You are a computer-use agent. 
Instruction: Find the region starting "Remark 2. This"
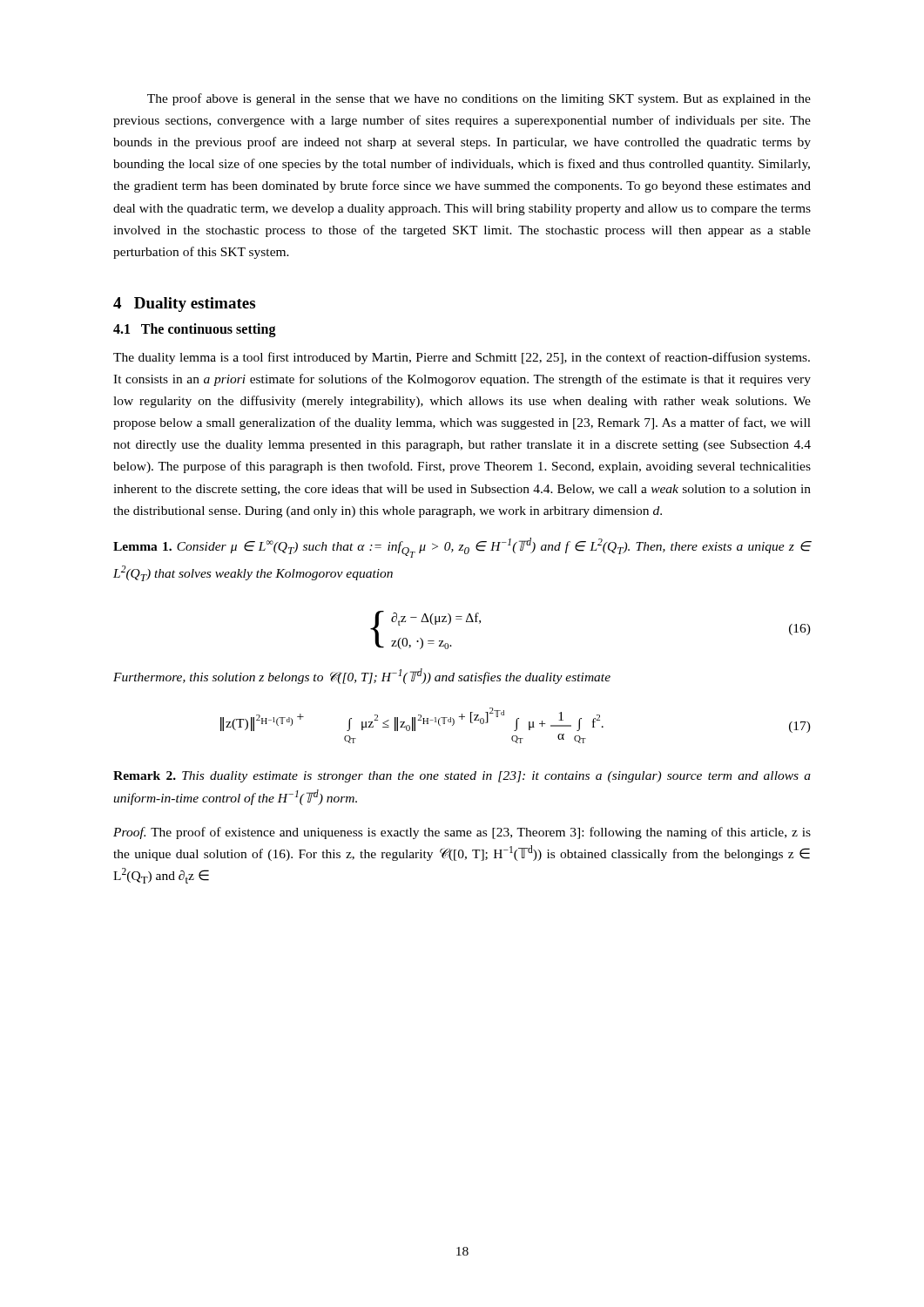[462, 786]
